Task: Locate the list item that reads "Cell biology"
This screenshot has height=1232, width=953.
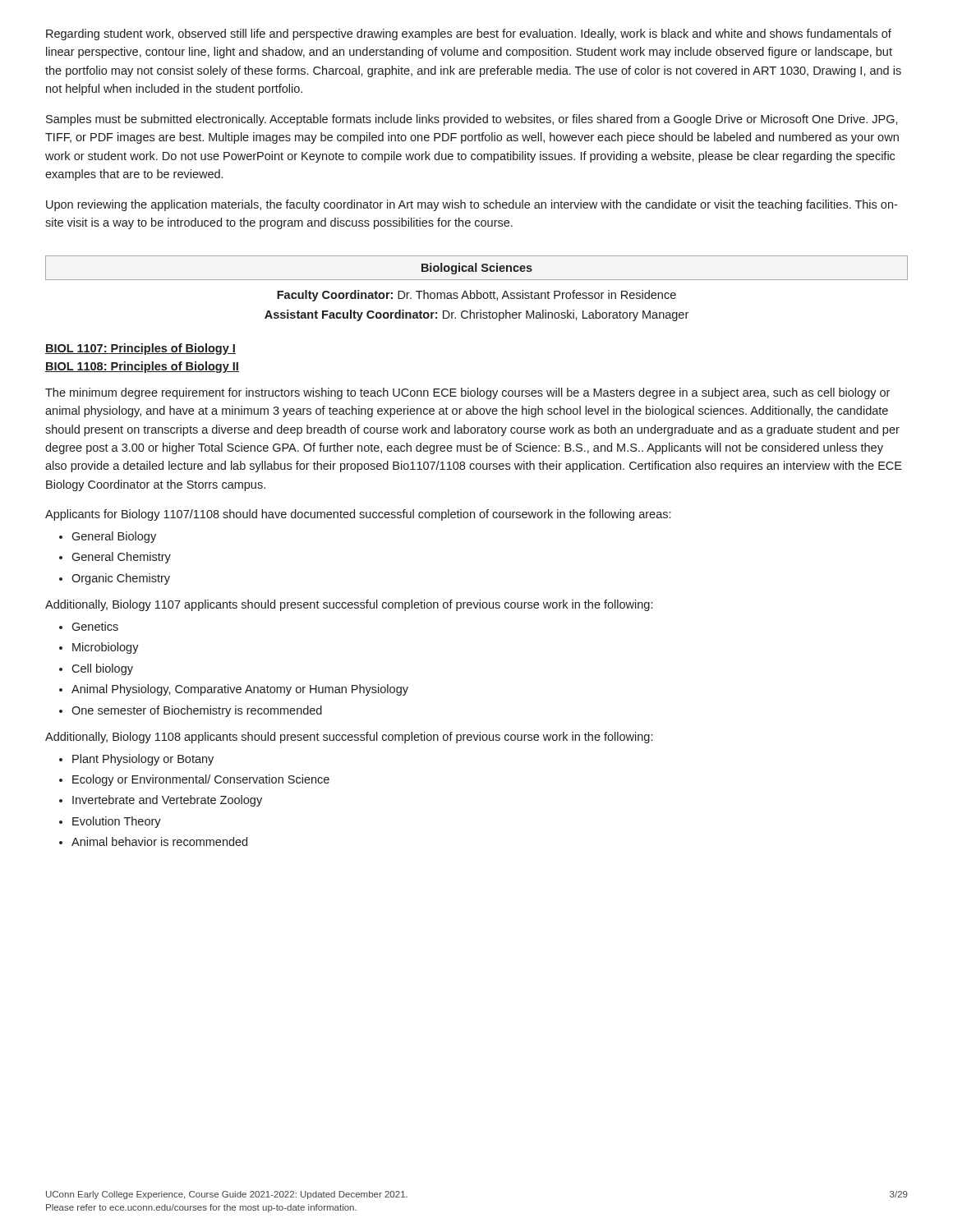Action: click(x=96, y=669)
